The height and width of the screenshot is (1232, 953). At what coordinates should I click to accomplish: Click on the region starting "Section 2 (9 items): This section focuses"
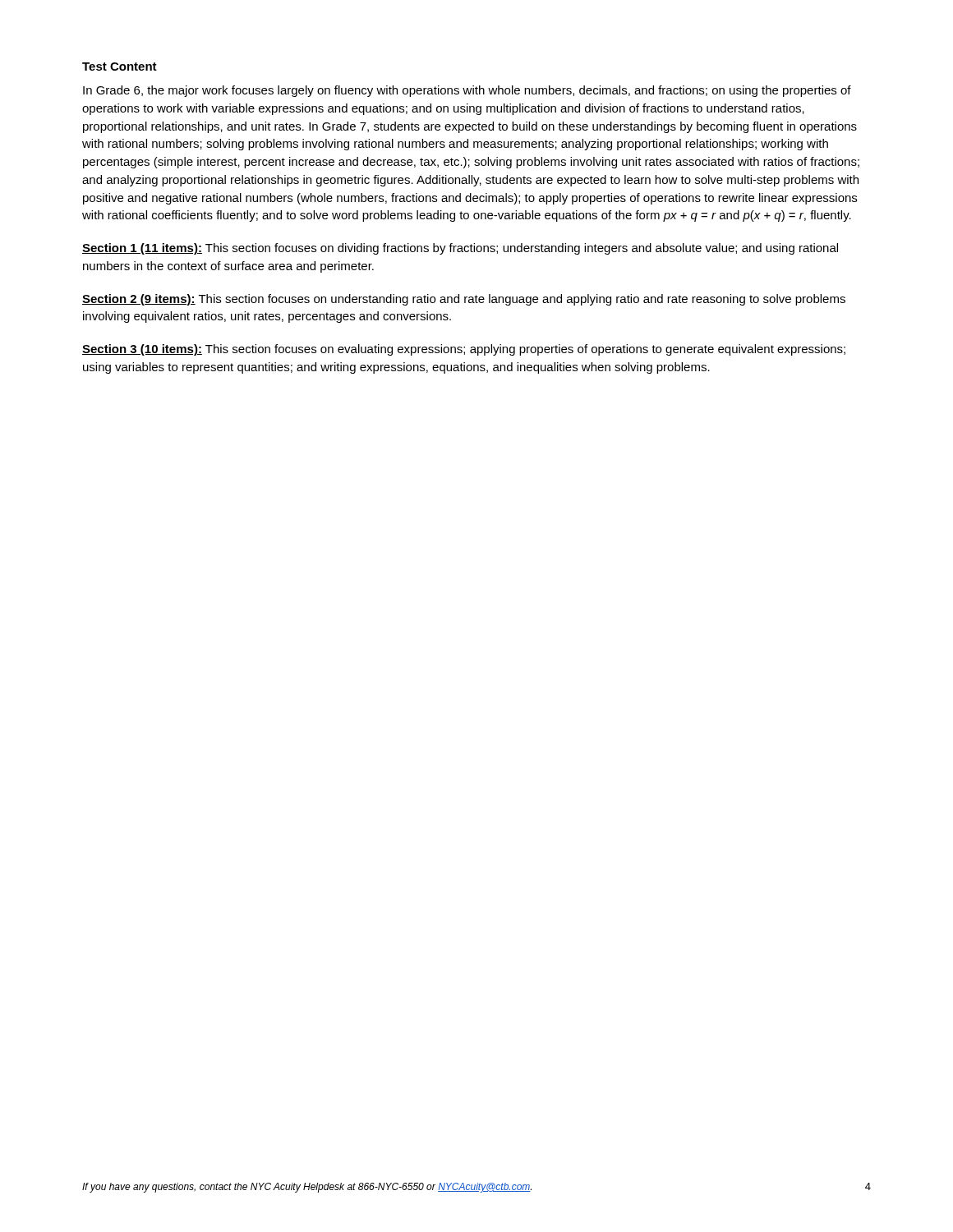click(464, 307)
